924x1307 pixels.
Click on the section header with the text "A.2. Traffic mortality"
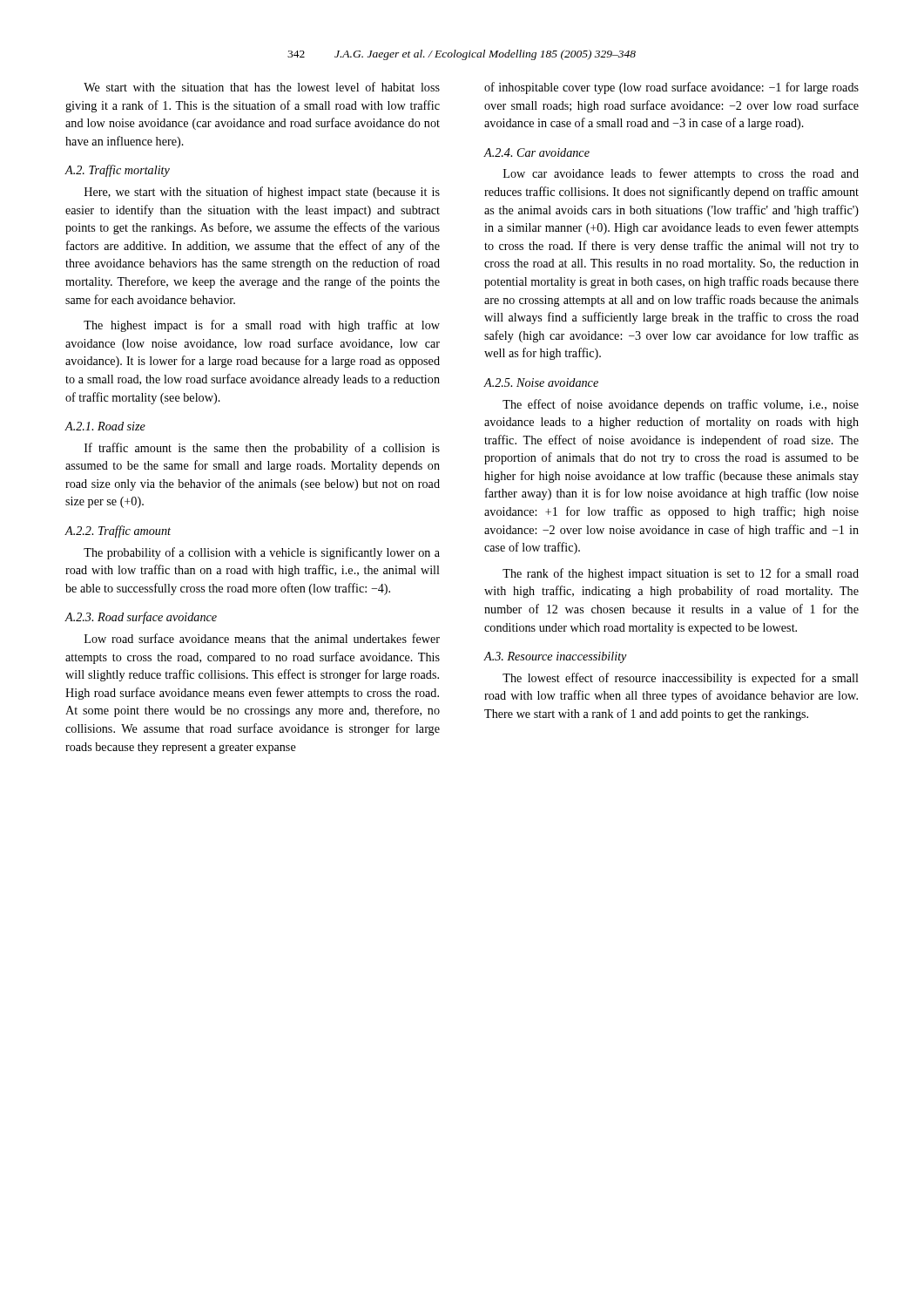coord(118,171)
